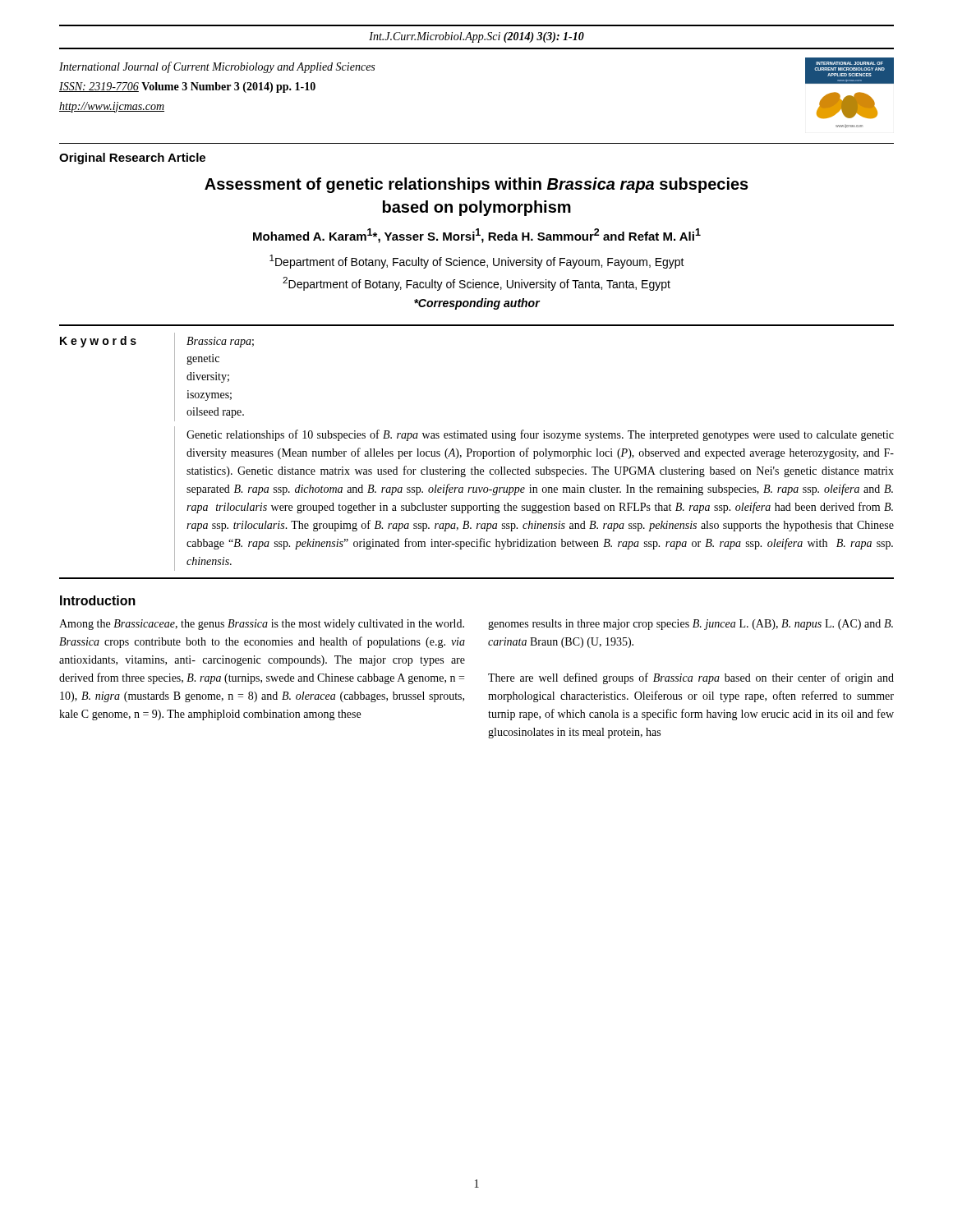
Task: Locate the region starting "Genetic relationships of 10 subspecies of B. rapa"
Action: 476,498
